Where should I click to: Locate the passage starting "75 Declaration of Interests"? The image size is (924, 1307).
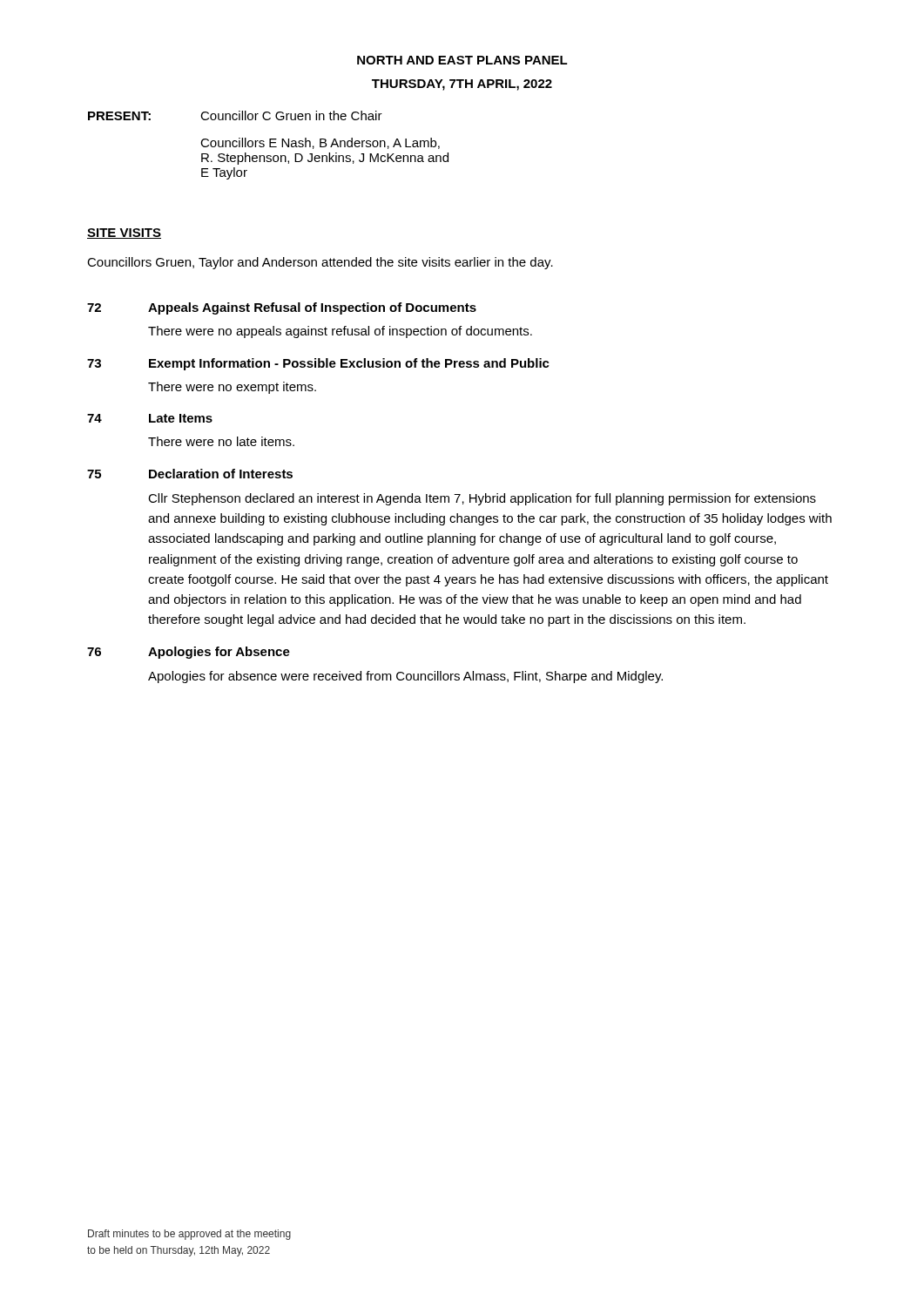(x=190, y=473)
